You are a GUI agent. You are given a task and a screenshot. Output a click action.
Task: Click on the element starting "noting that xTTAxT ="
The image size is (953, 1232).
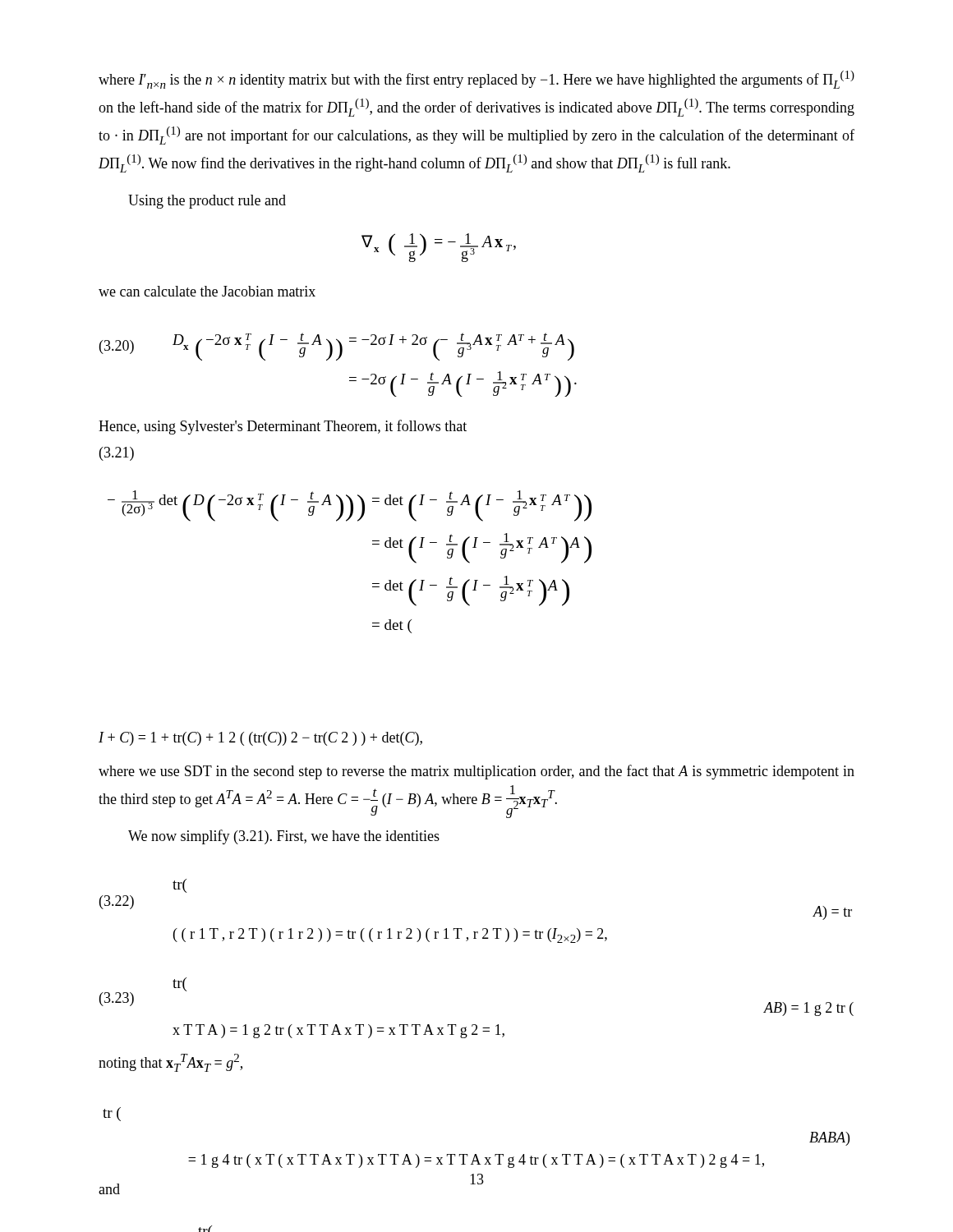coord(171,1063)
